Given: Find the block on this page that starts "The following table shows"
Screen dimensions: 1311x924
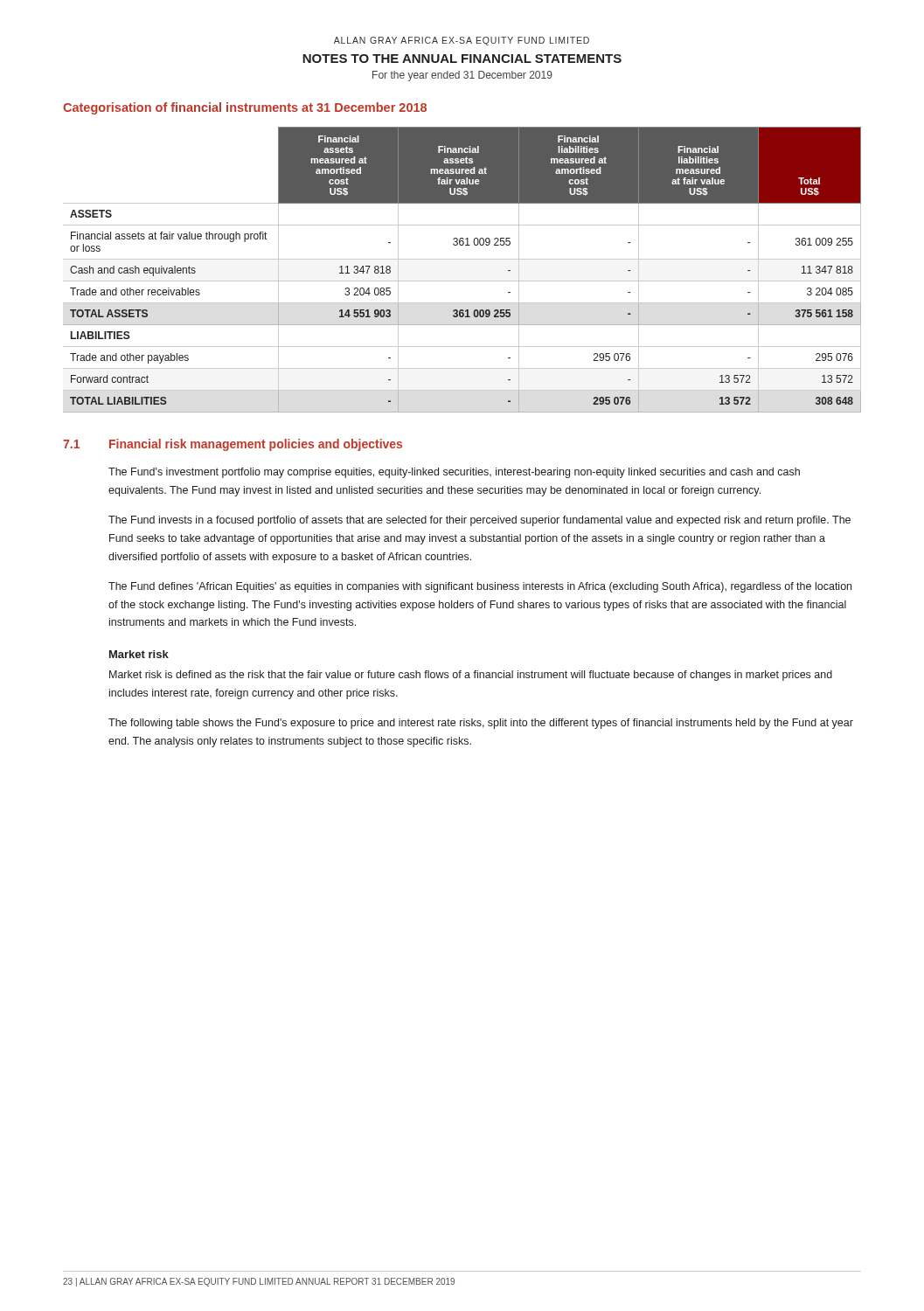Looking at the screenshot, I should point(481,732).
